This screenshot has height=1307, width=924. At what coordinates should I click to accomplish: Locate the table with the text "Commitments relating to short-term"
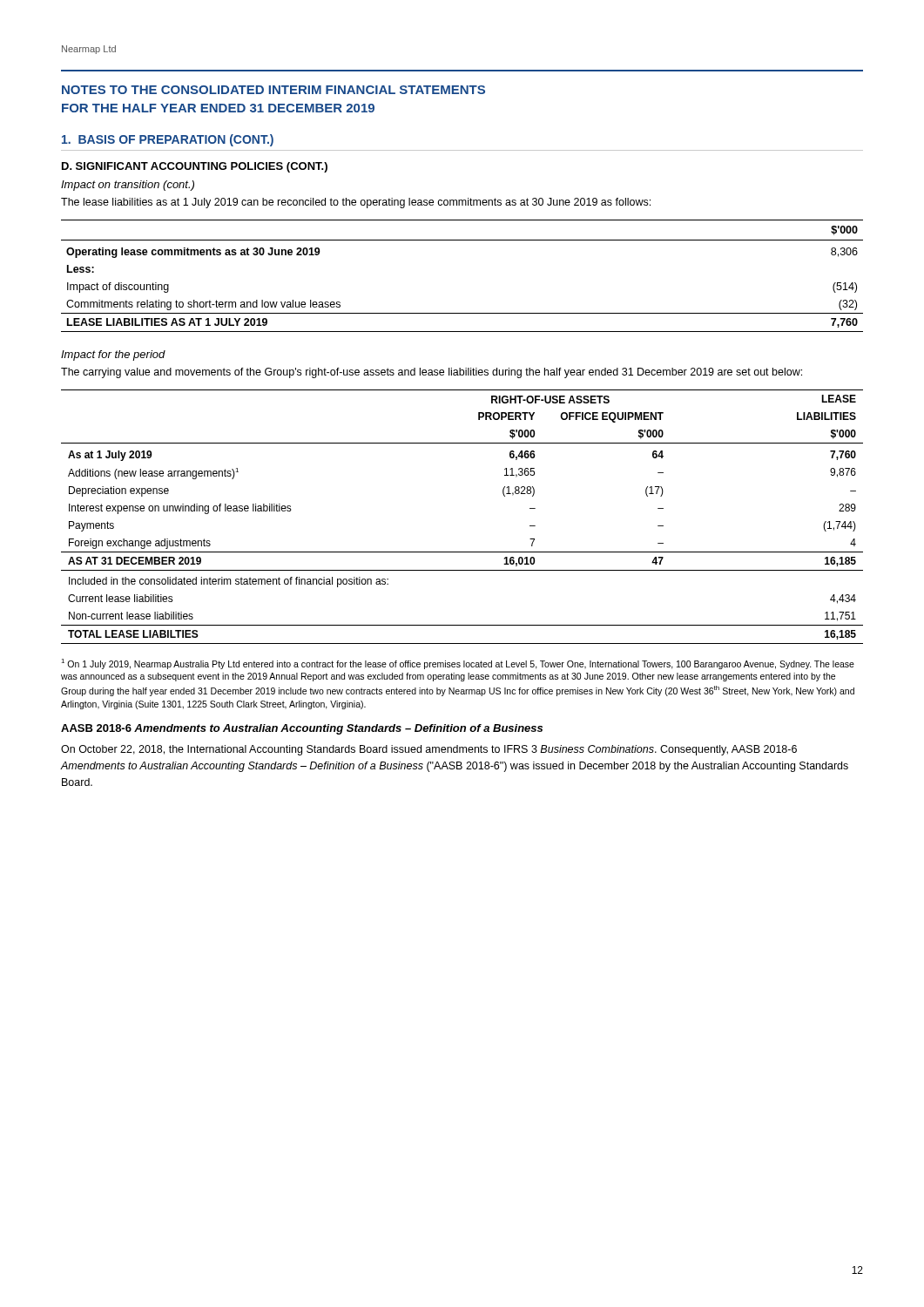coord(462,276)
